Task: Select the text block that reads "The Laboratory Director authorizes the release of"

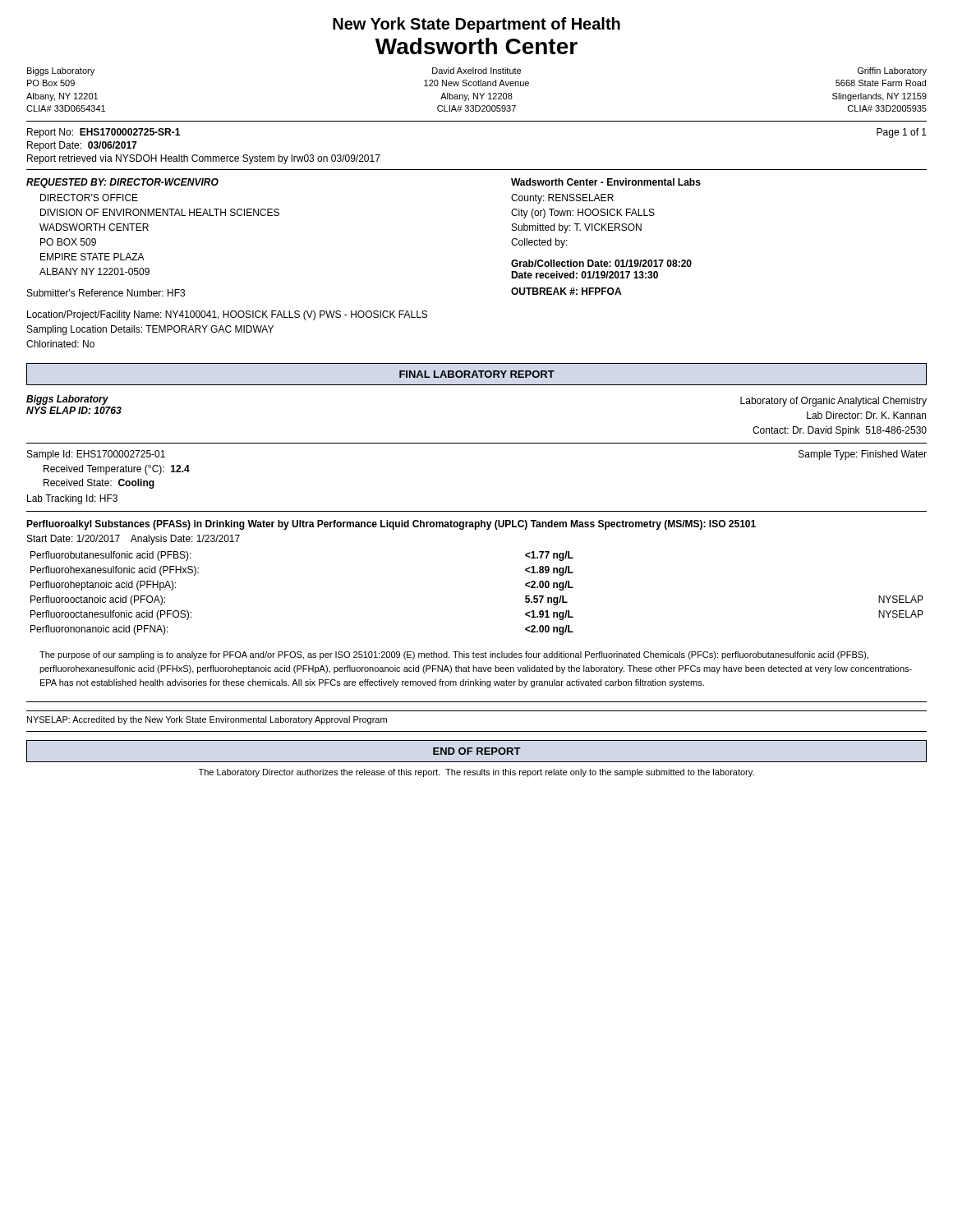Action: click(476, 772)
